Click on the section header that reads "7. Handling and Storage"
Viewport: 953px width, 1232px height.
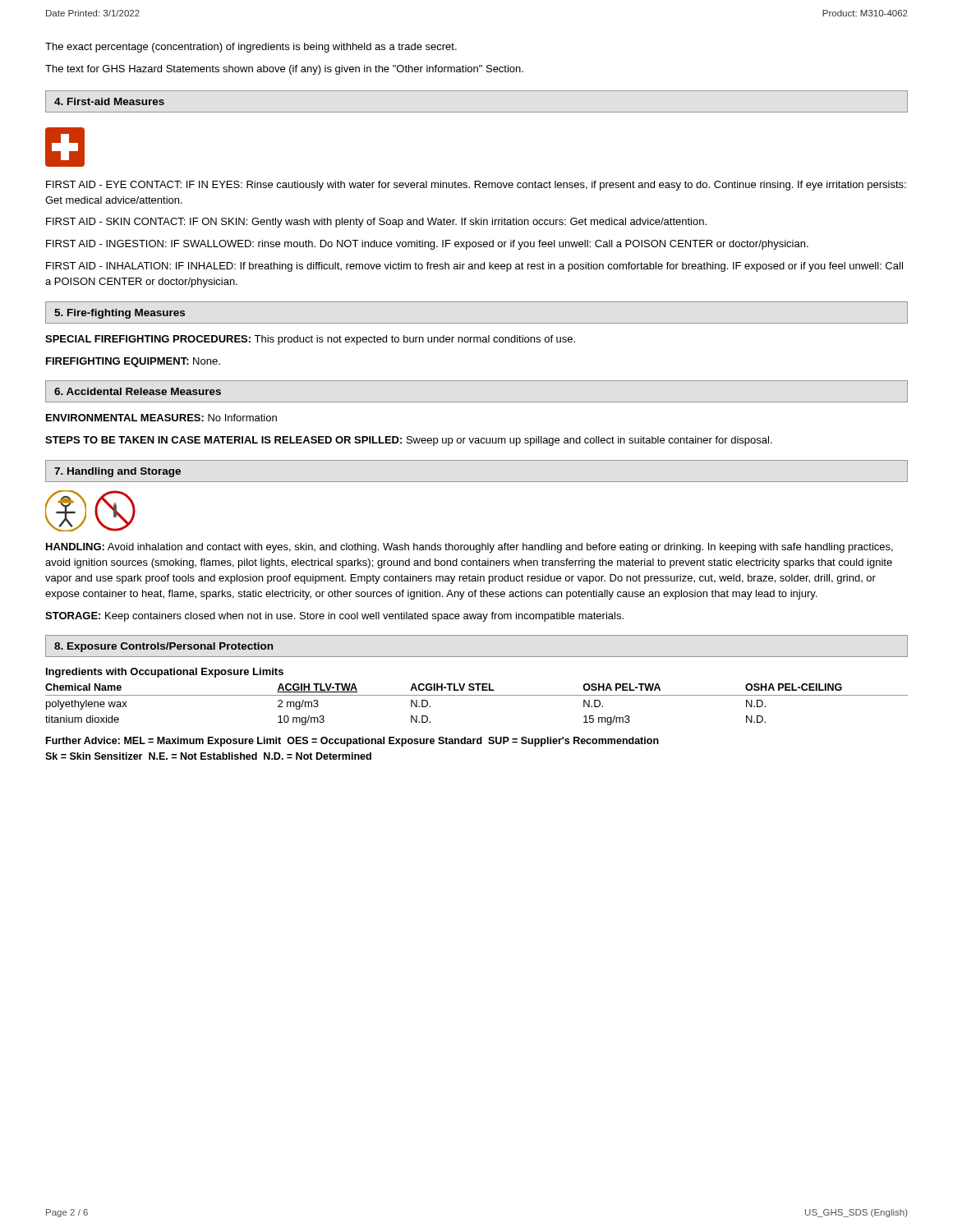(x=118, y=471)
